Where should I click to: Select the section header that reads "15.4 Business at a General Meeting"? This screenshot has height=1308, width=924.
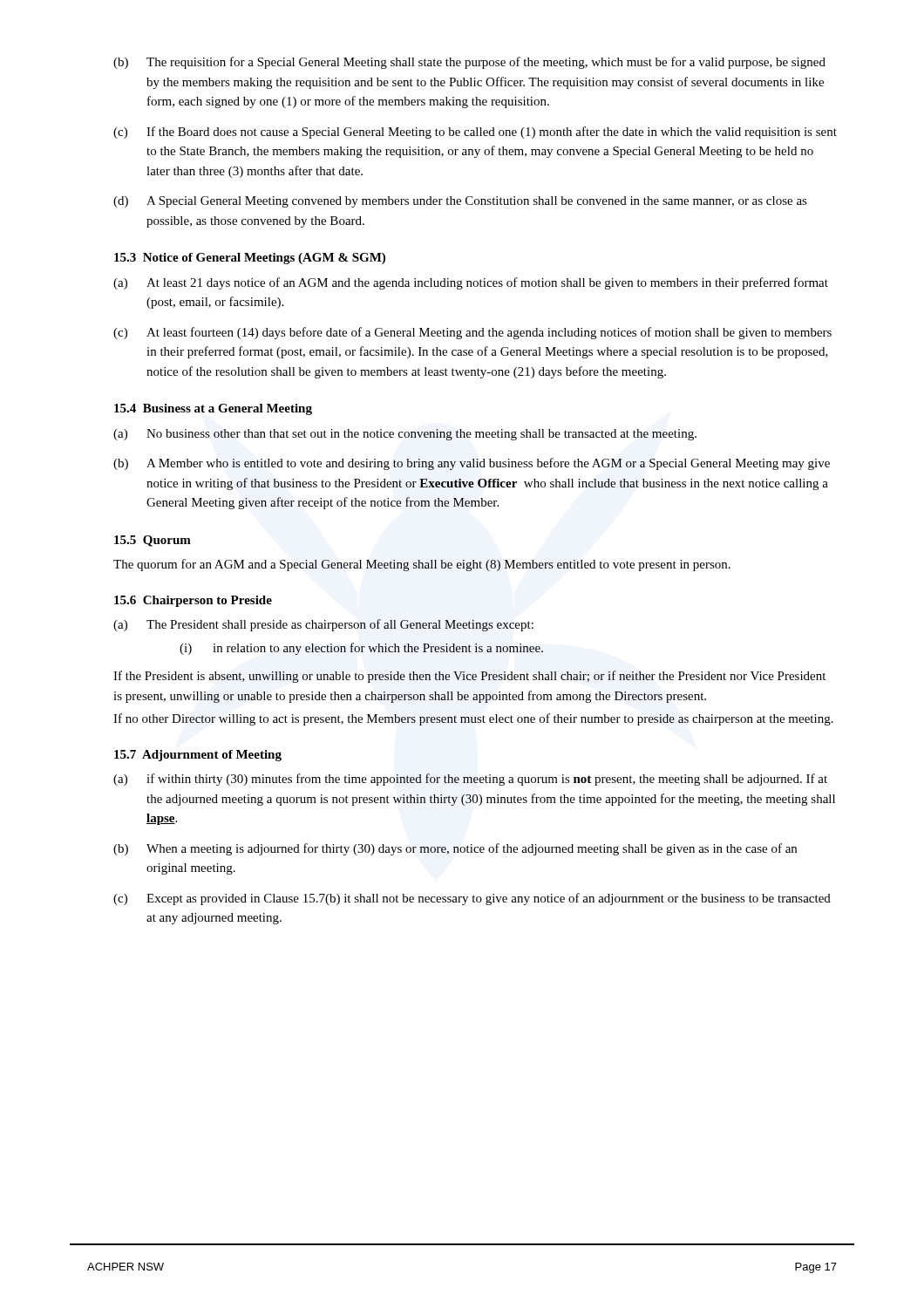tap(213, 408)
